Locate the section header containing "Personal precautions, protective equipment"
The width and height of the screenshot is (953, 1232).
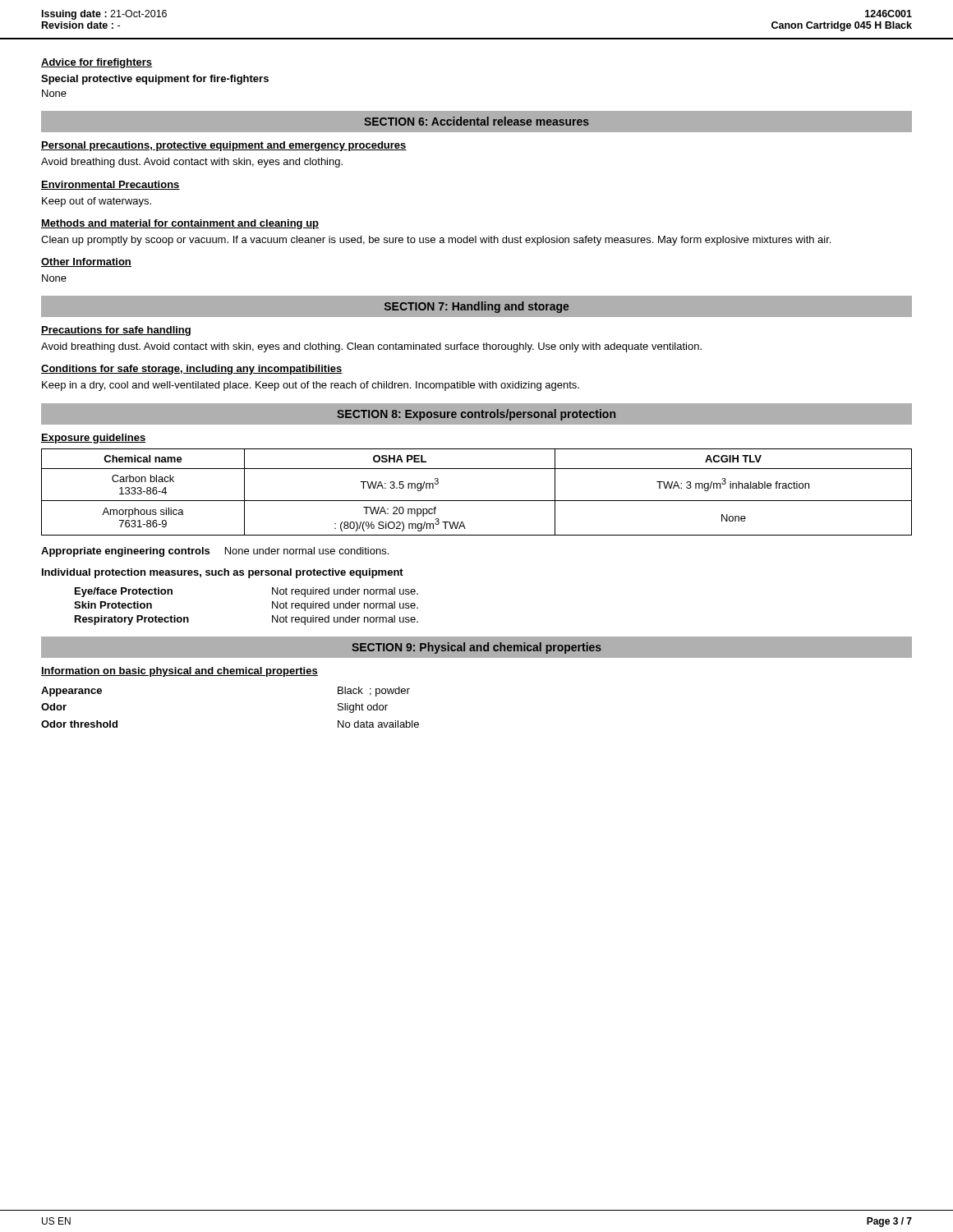[224, 145]
